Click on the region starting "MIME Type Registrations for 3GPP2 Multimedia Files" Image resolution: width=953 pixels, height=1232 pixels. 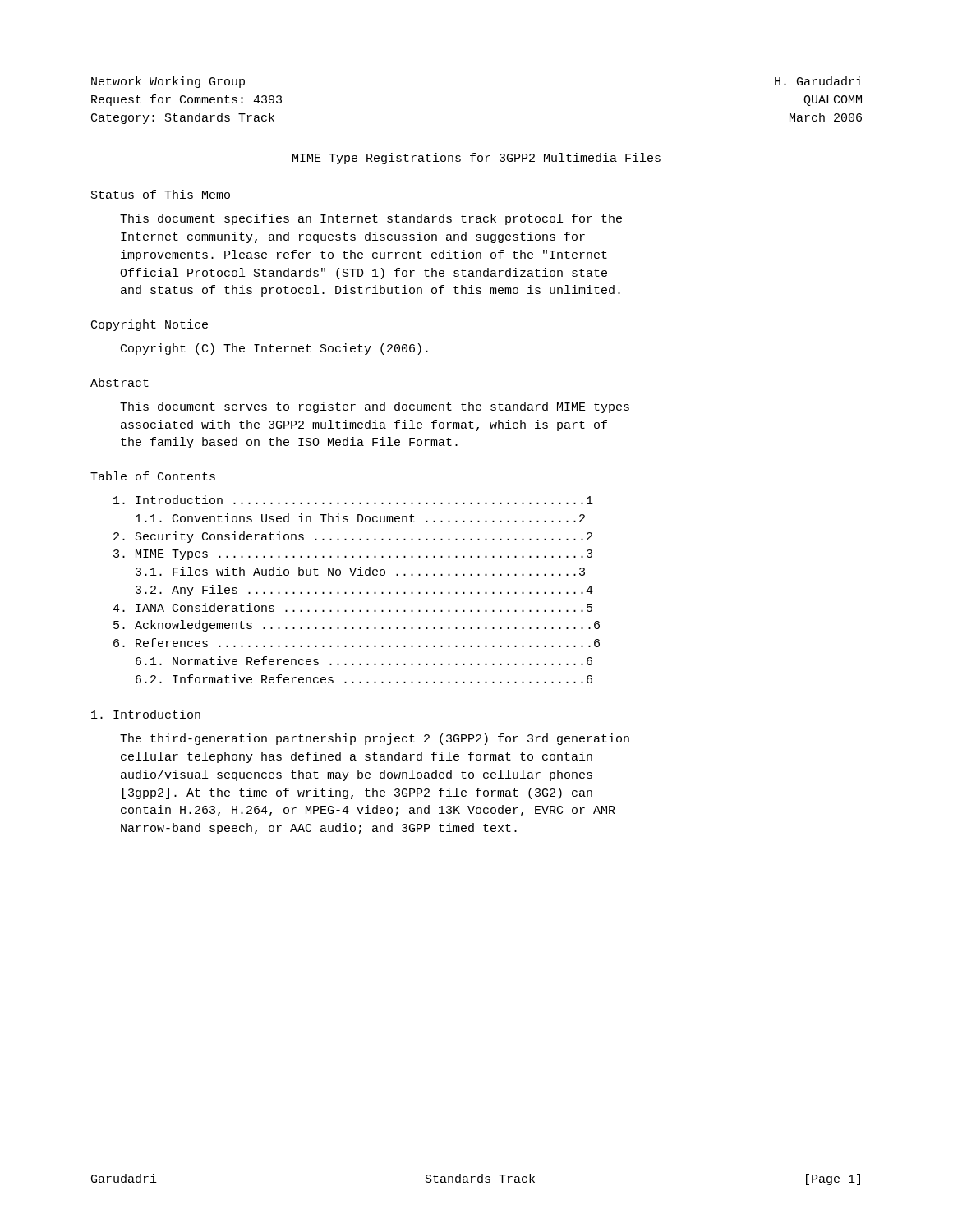click(x=476, y=159)
